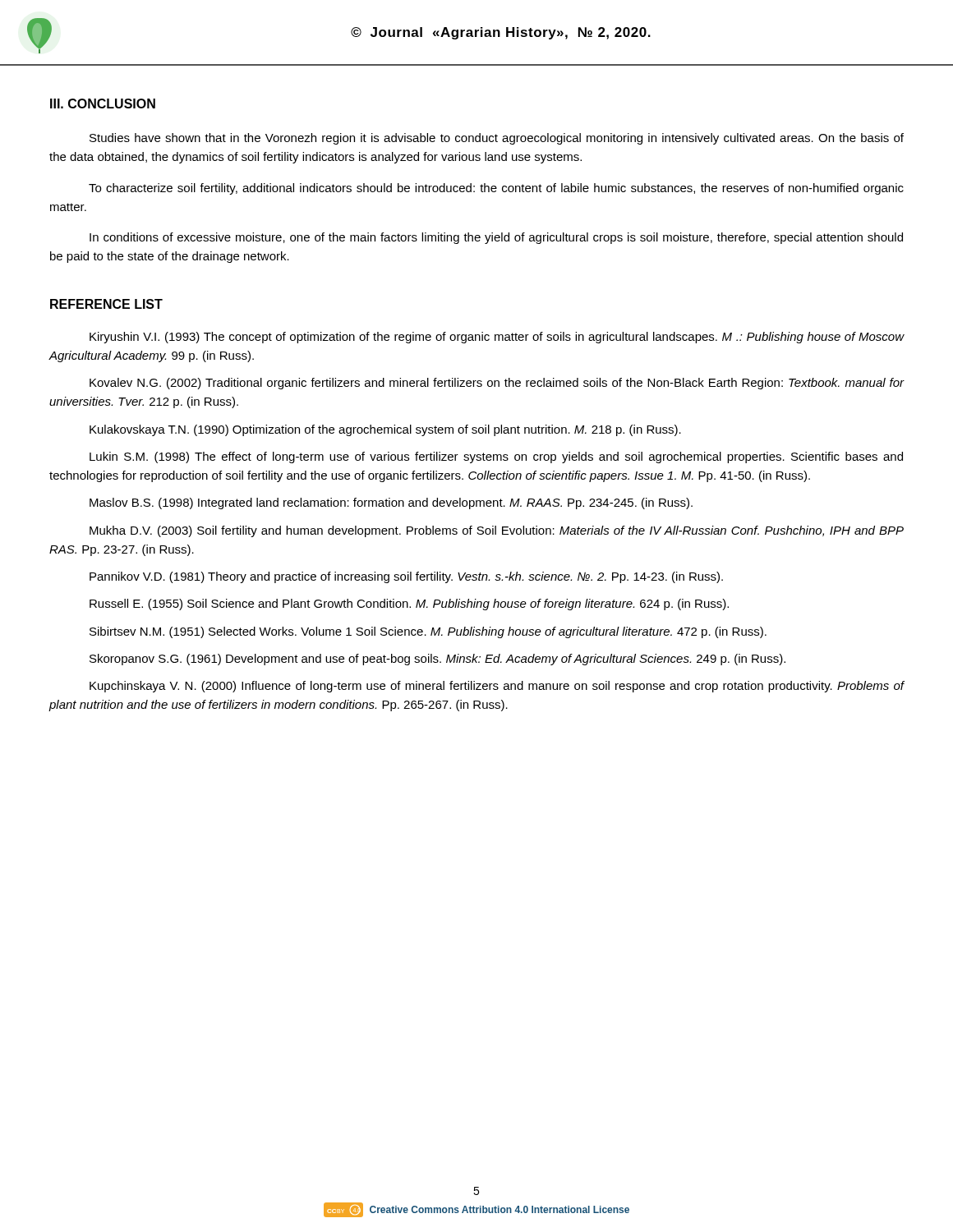Point to the block beginning "Kulakovskaya T.N. (1990) Optimization of the"
The image size is (953, 1232).
[385, 429]
